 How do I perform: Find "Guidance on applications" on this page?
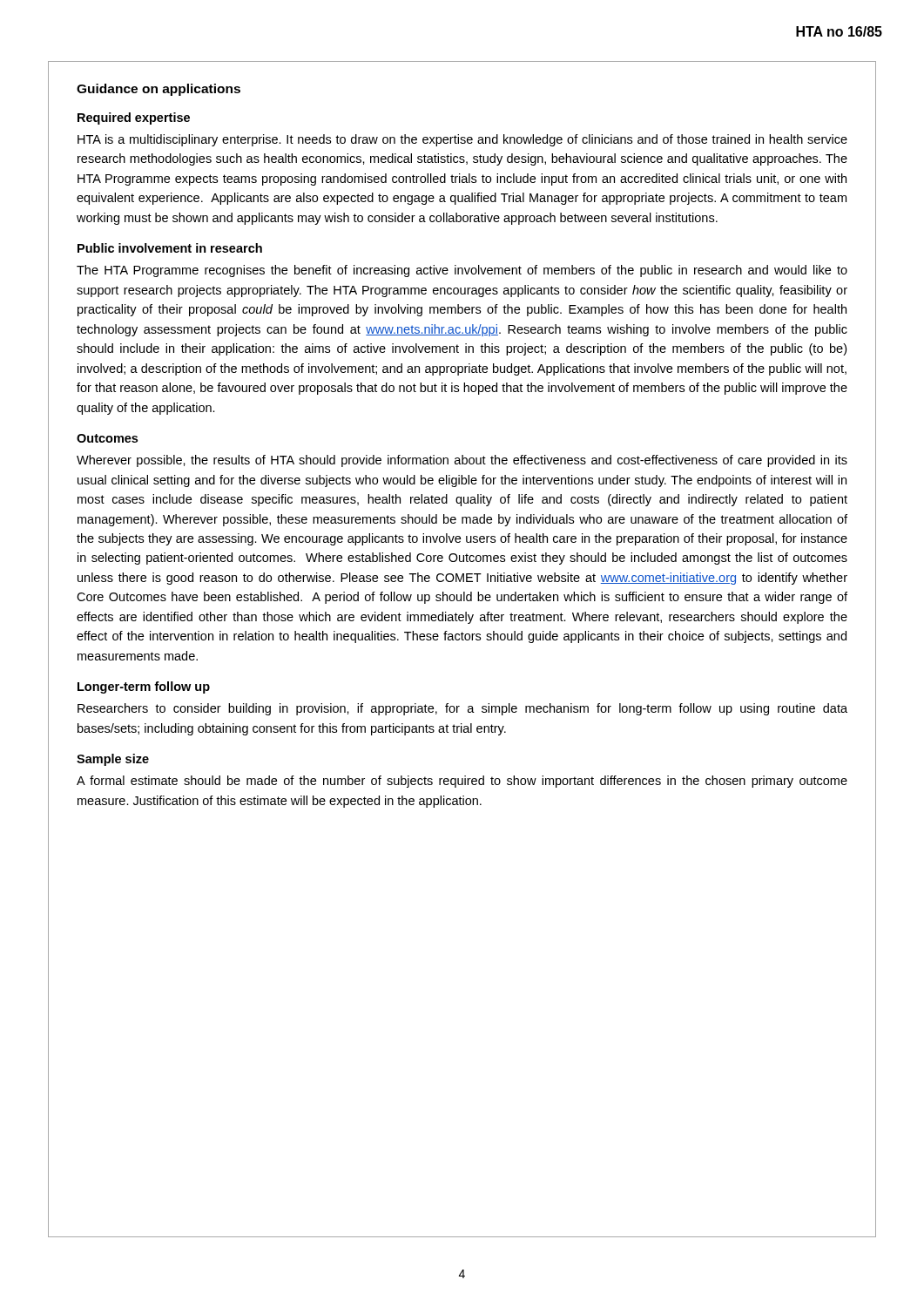point(159,88)
